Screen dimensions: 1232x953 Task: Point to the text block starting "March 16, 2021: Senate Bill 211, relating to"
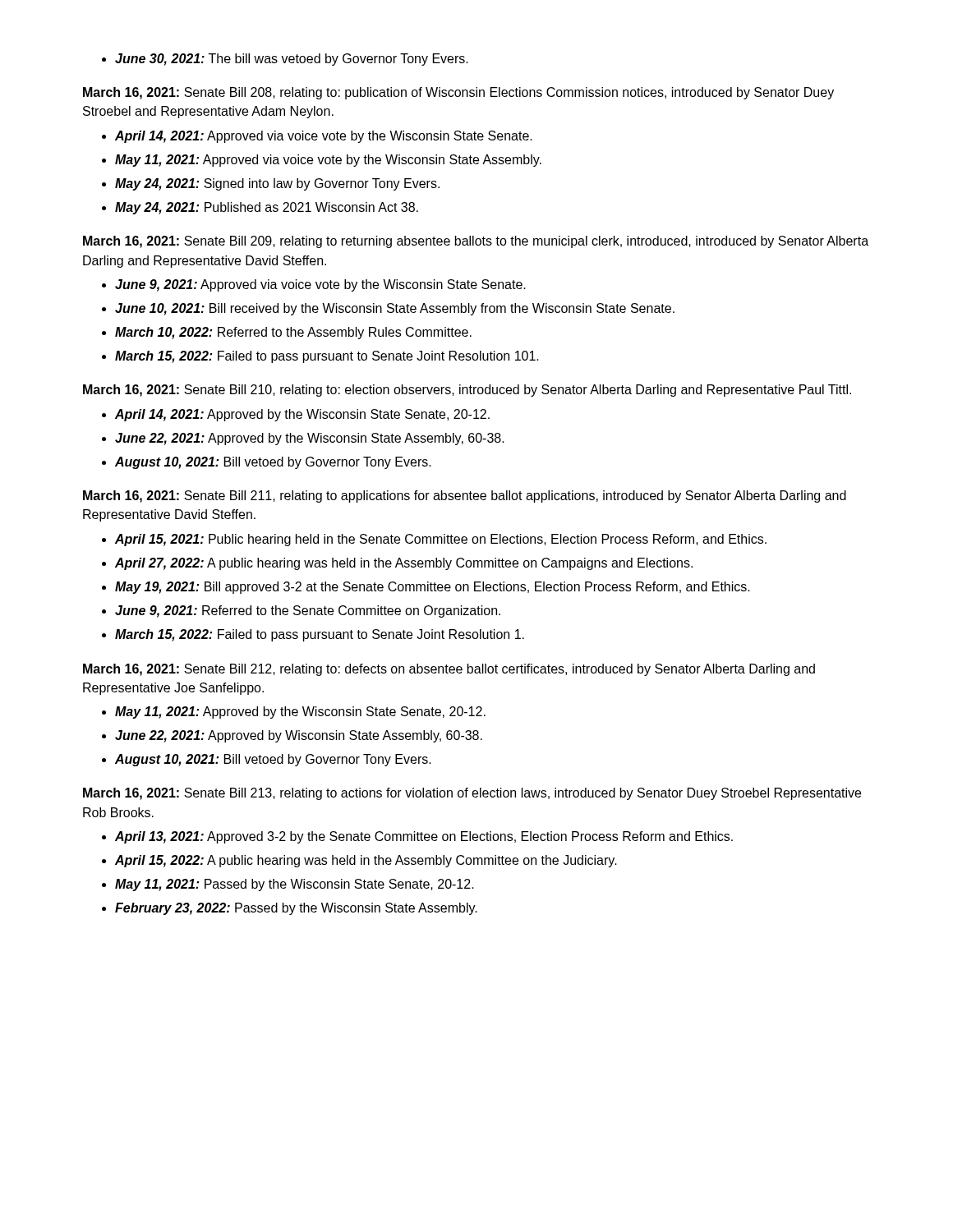pos(476,505)
